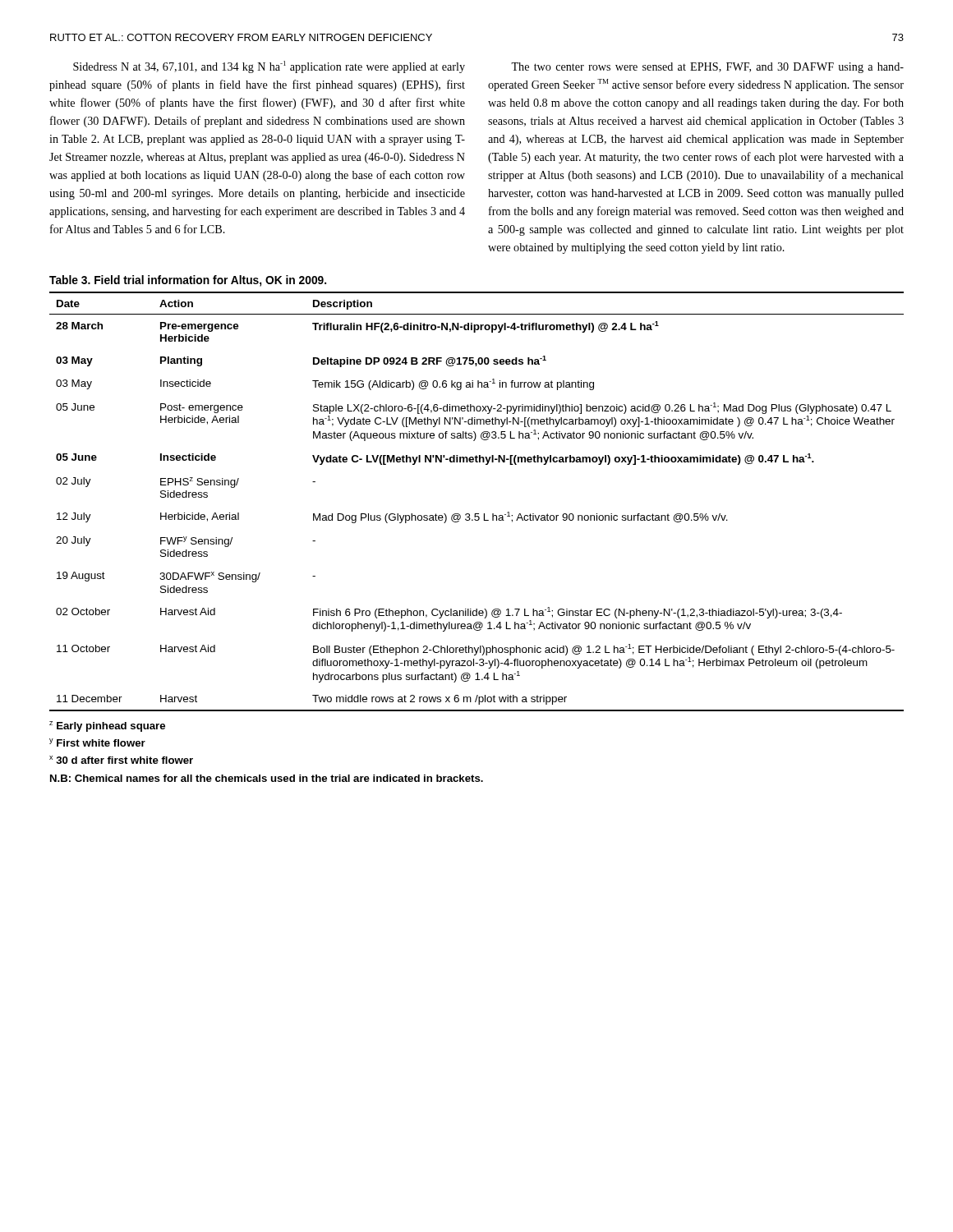Point to the region starting "Table 3. Field trial information"
Viewport: 953px width, 1232px height.
[188, 281]
